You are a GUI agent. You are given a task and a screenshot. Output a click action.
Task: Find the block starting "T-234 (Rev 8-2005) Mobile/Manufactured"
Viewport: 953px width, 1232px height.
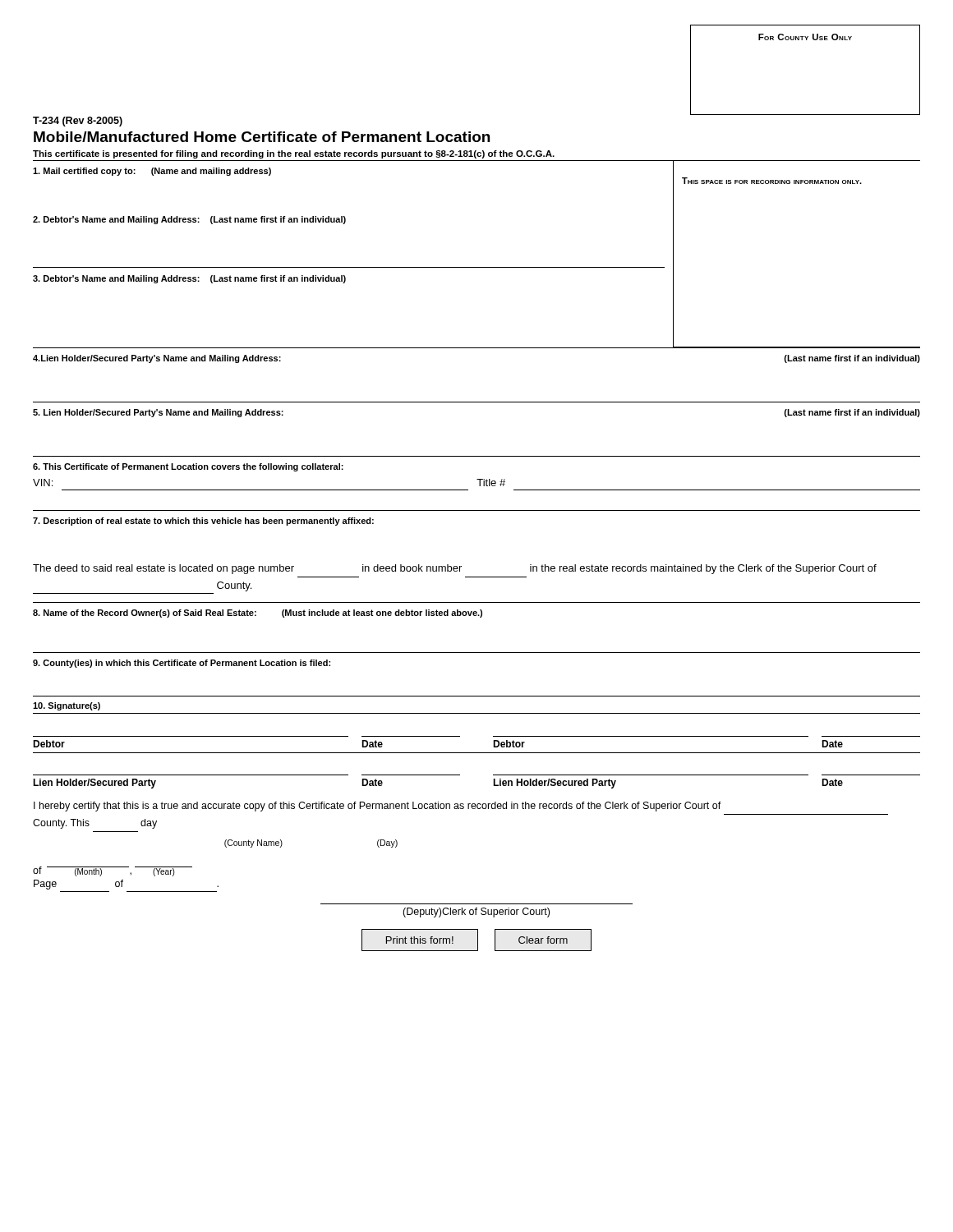click(476, 137)
